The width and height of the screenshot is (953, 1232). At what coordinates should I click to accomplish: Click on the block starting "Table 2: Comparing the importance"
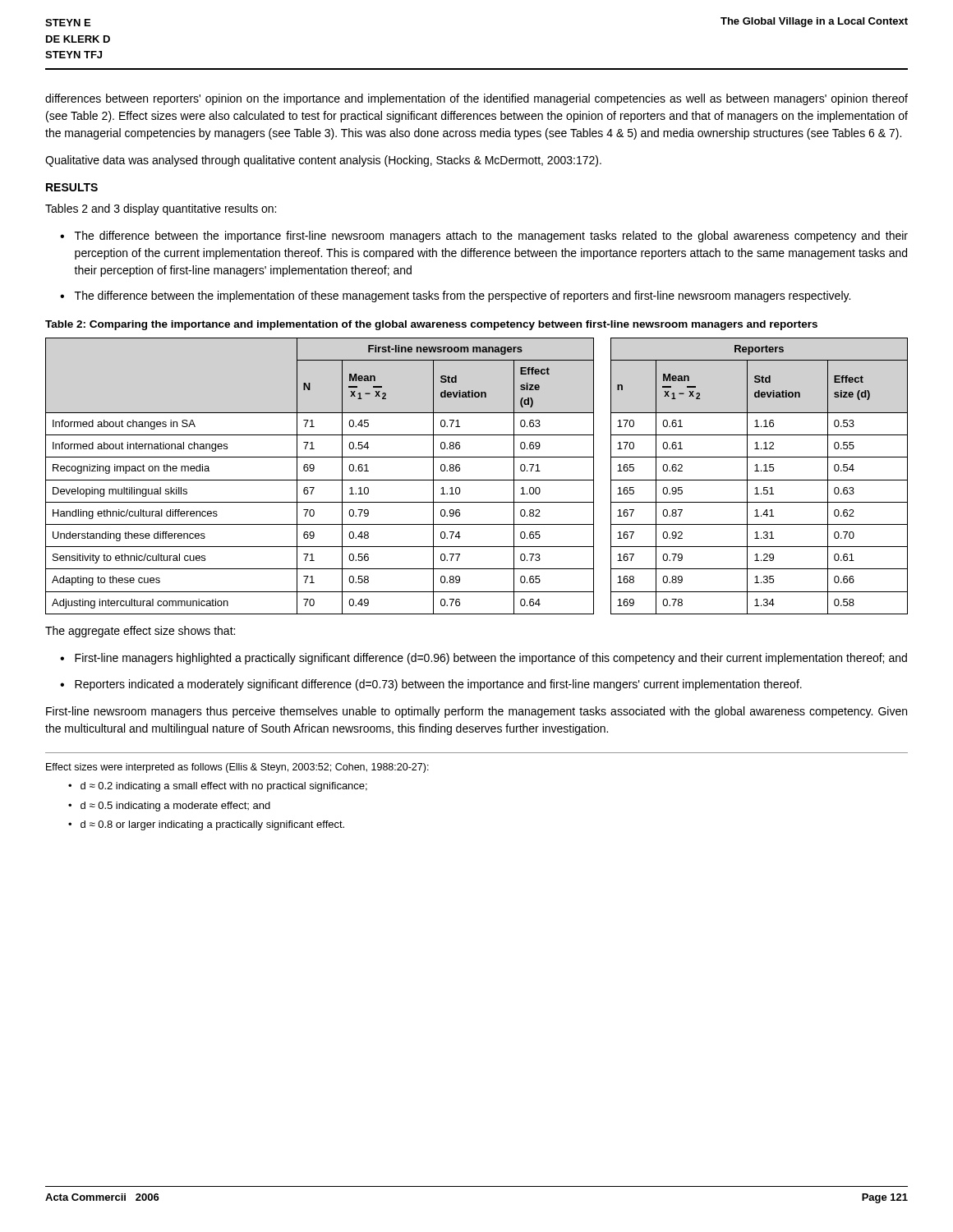[432, 324]
